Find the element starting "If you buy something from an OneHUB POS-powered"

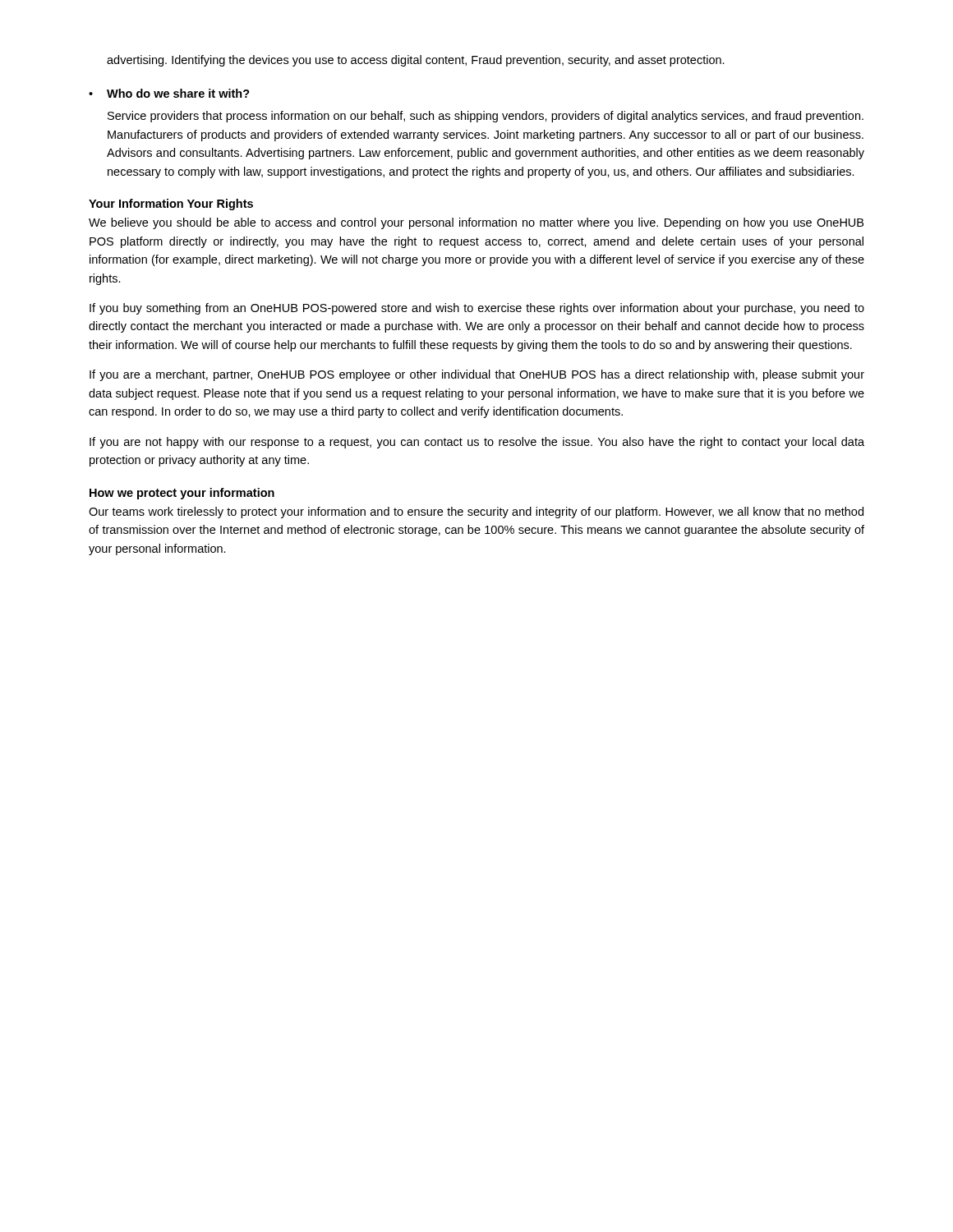pos(476,327)
